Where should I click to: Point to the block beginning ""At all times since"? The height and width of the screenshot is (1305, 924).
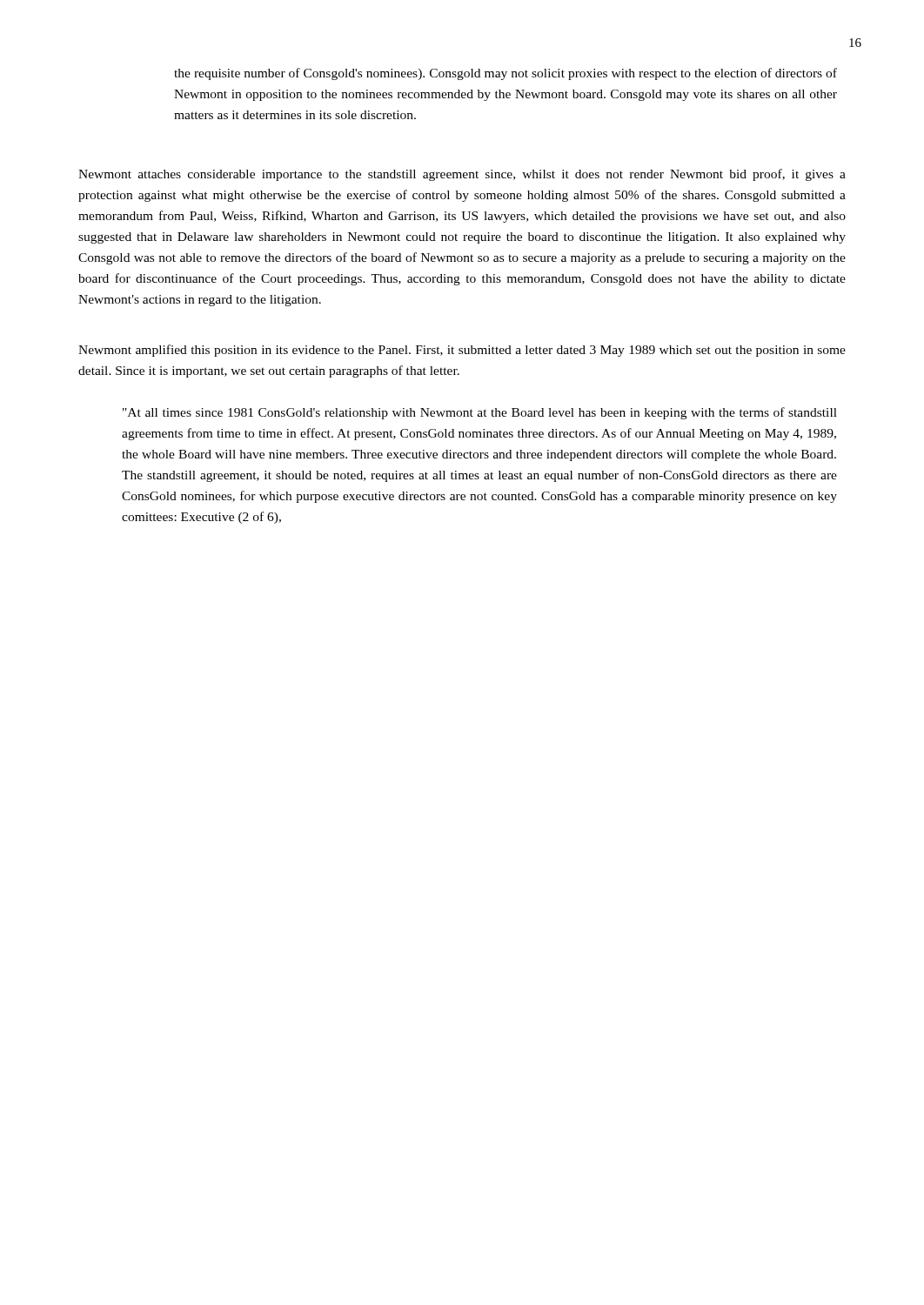tap(479, 464)
